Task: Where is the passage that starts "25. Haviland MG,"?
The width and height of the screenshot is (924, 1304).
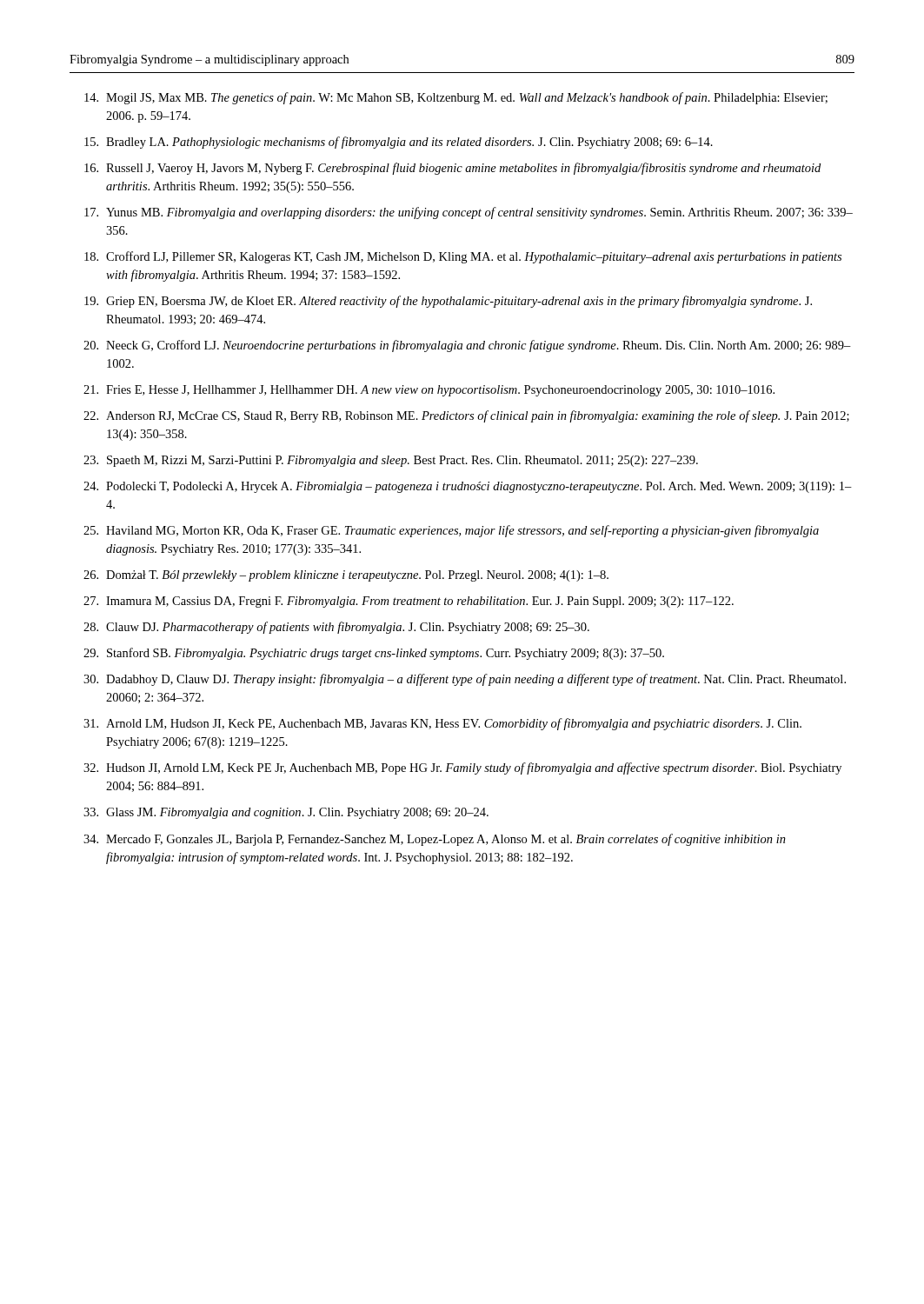Action: [x=462, y=540]
